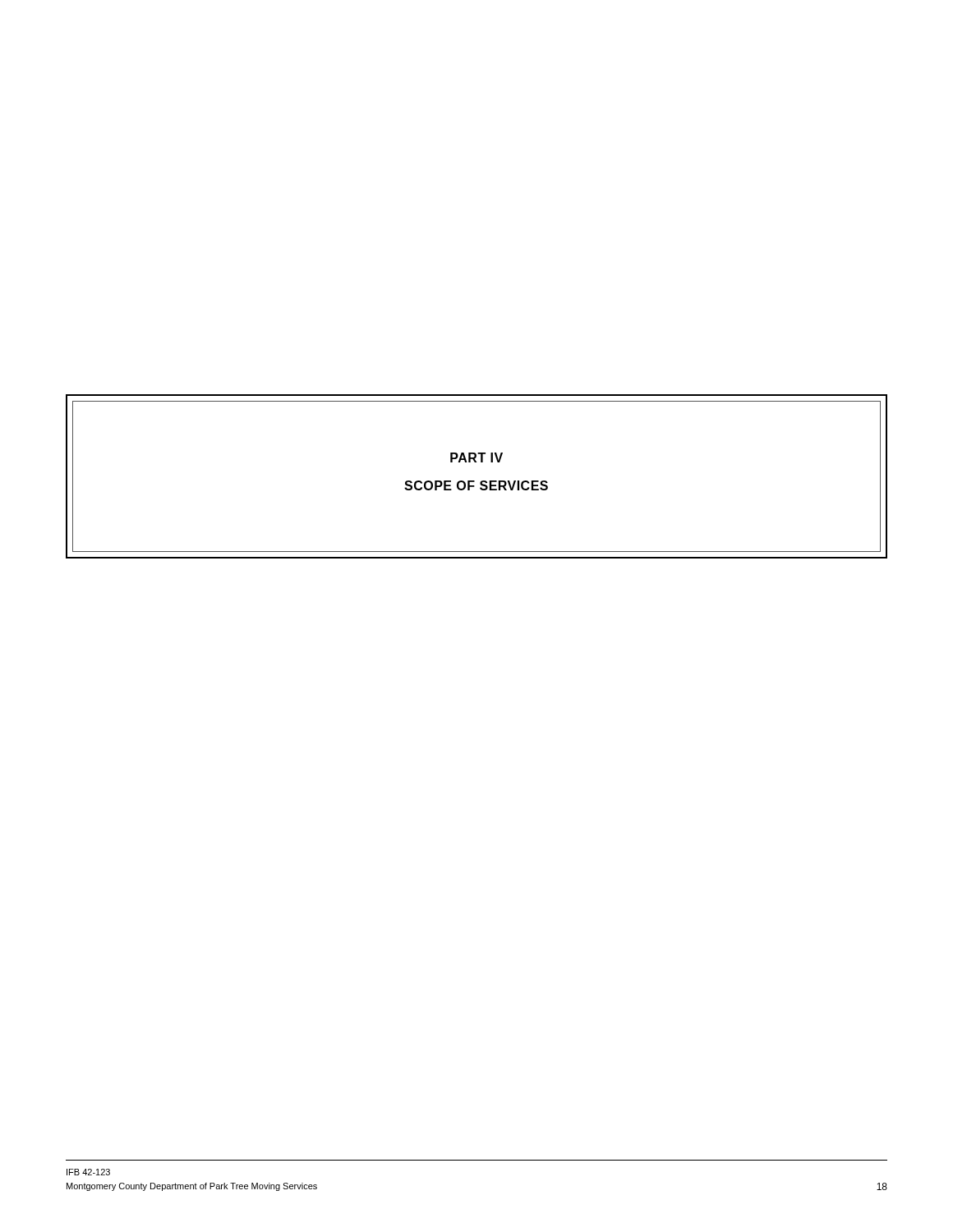Select the title that reads "PART IV SCOPE OF SERVICES"
The image size is (953, 1232).
click(476, 476)
